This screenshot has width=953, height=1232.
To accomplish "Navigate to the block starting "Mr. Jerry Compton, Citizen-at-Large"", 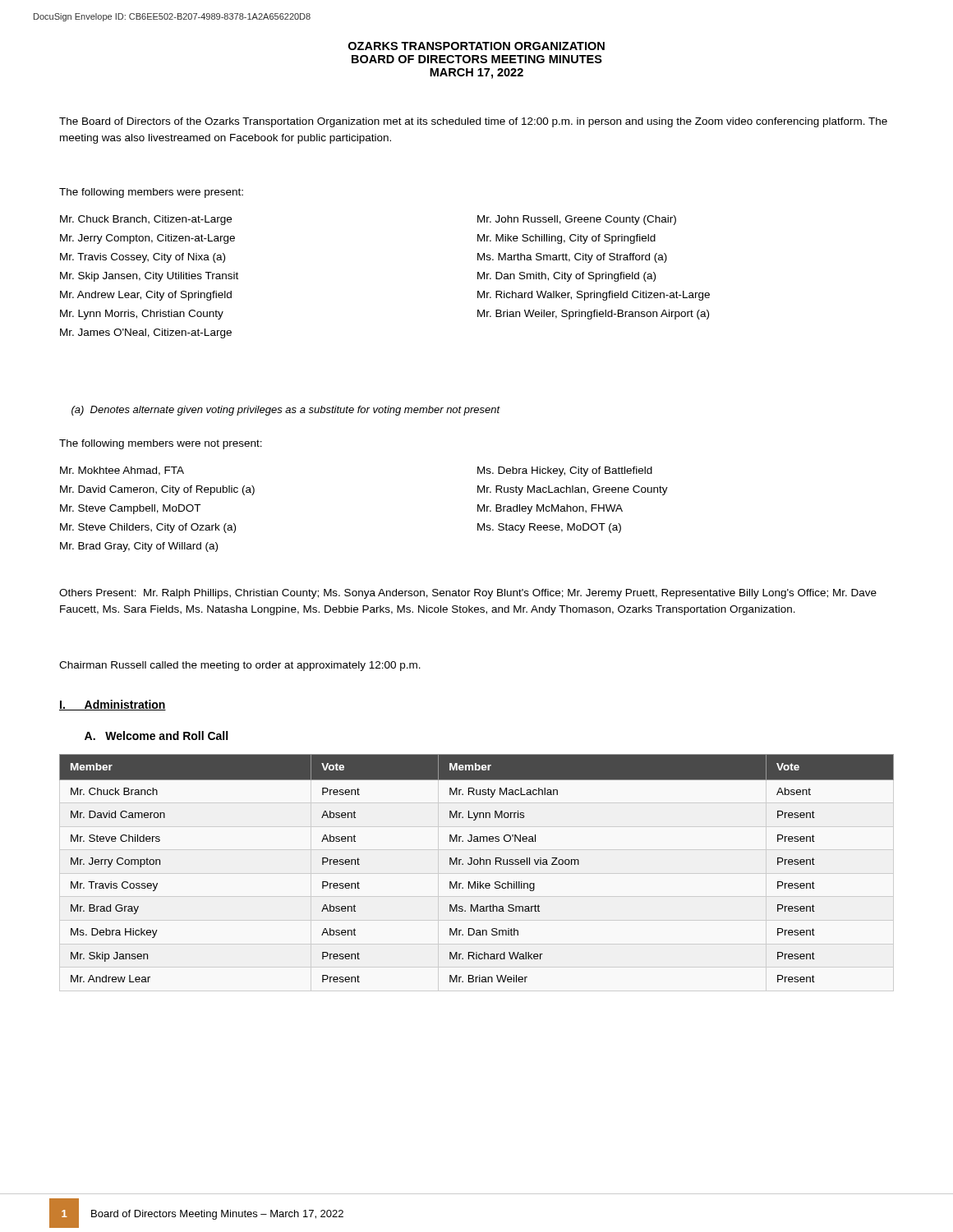I will [x=147, y=239].
